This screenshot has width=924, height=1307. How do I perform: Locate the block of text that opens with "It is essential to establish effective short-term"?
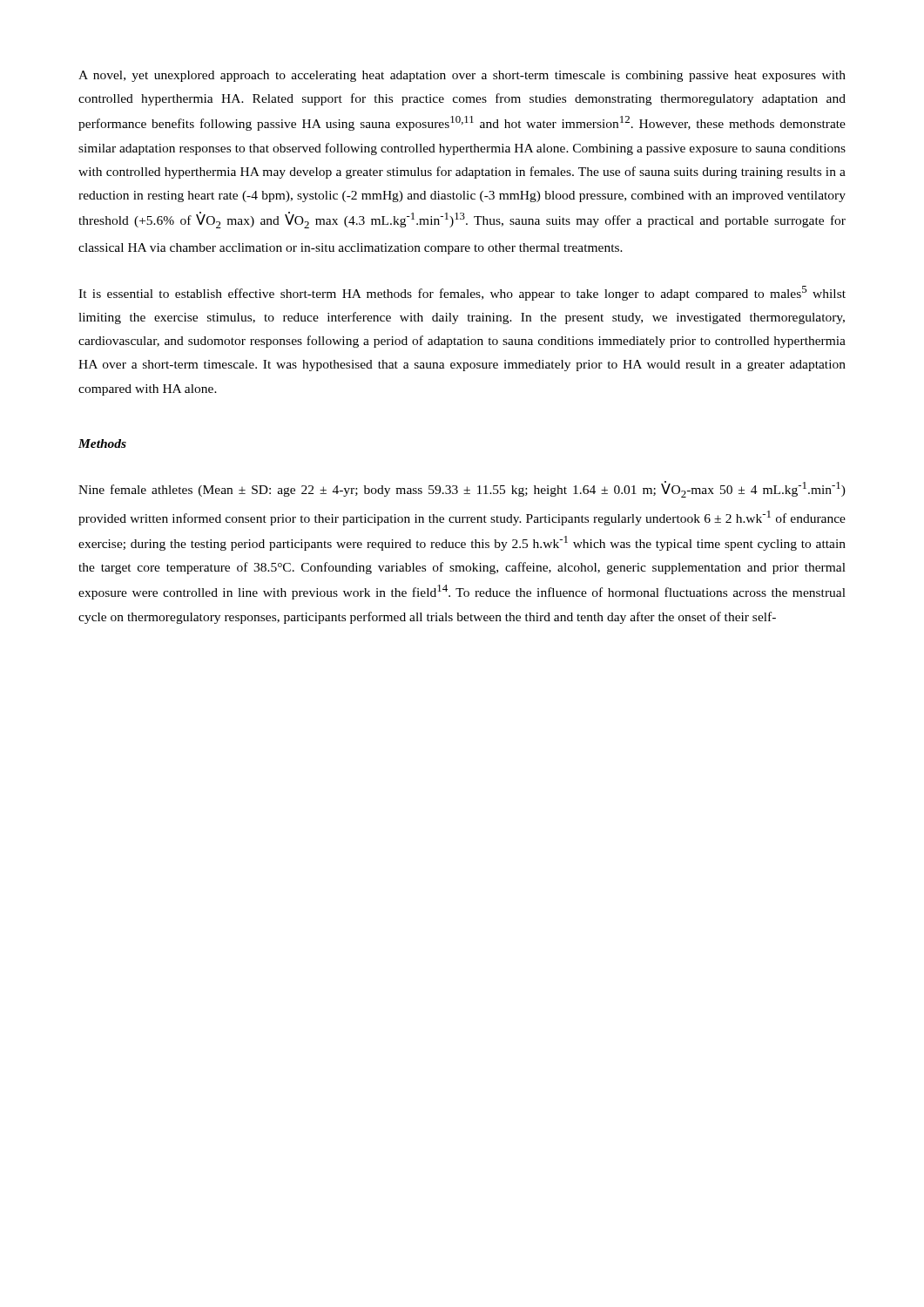coord(462,339)
